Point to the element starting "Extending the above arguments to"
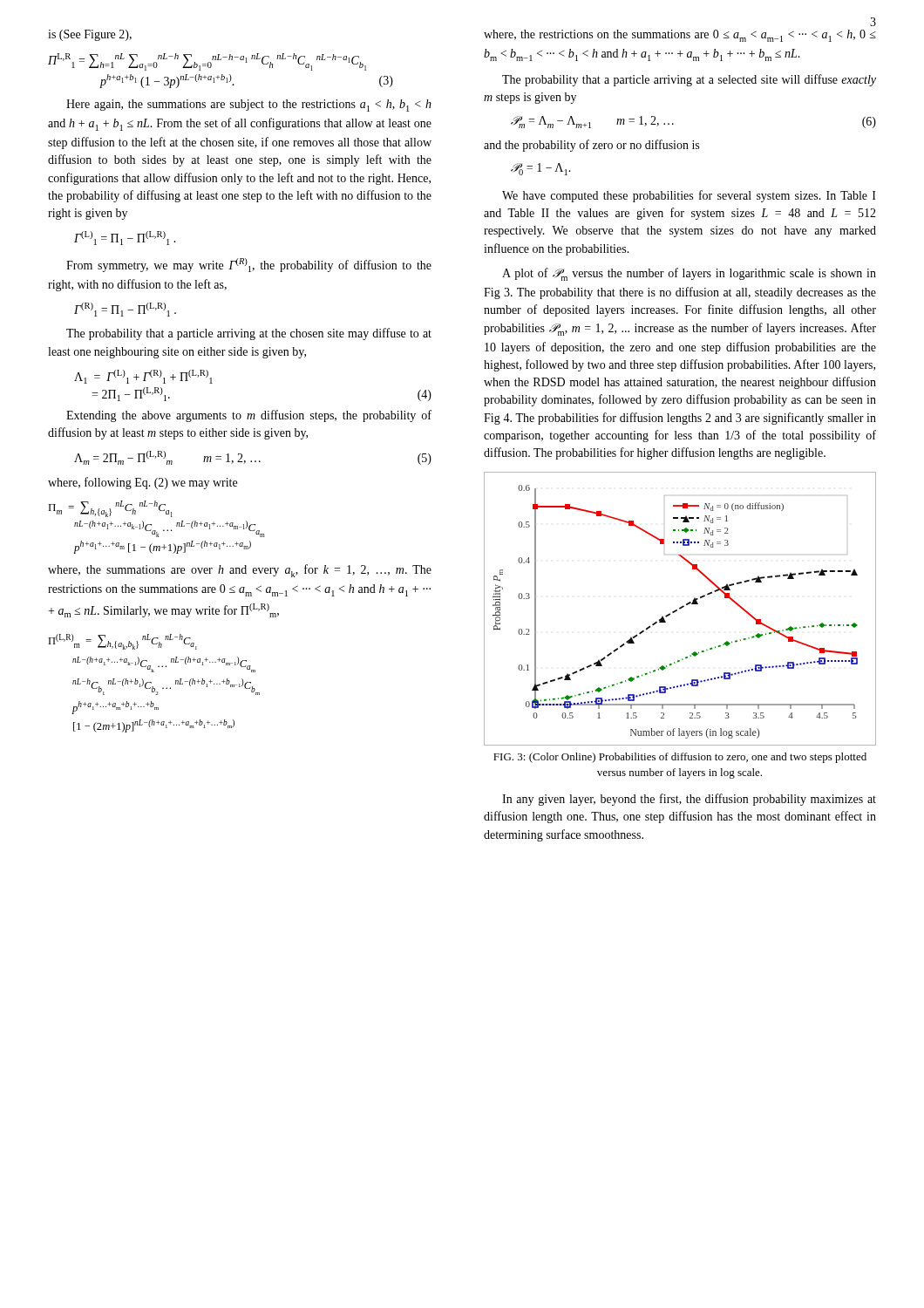The height and width of the screenshot is (1308, 924). (240, 425)
